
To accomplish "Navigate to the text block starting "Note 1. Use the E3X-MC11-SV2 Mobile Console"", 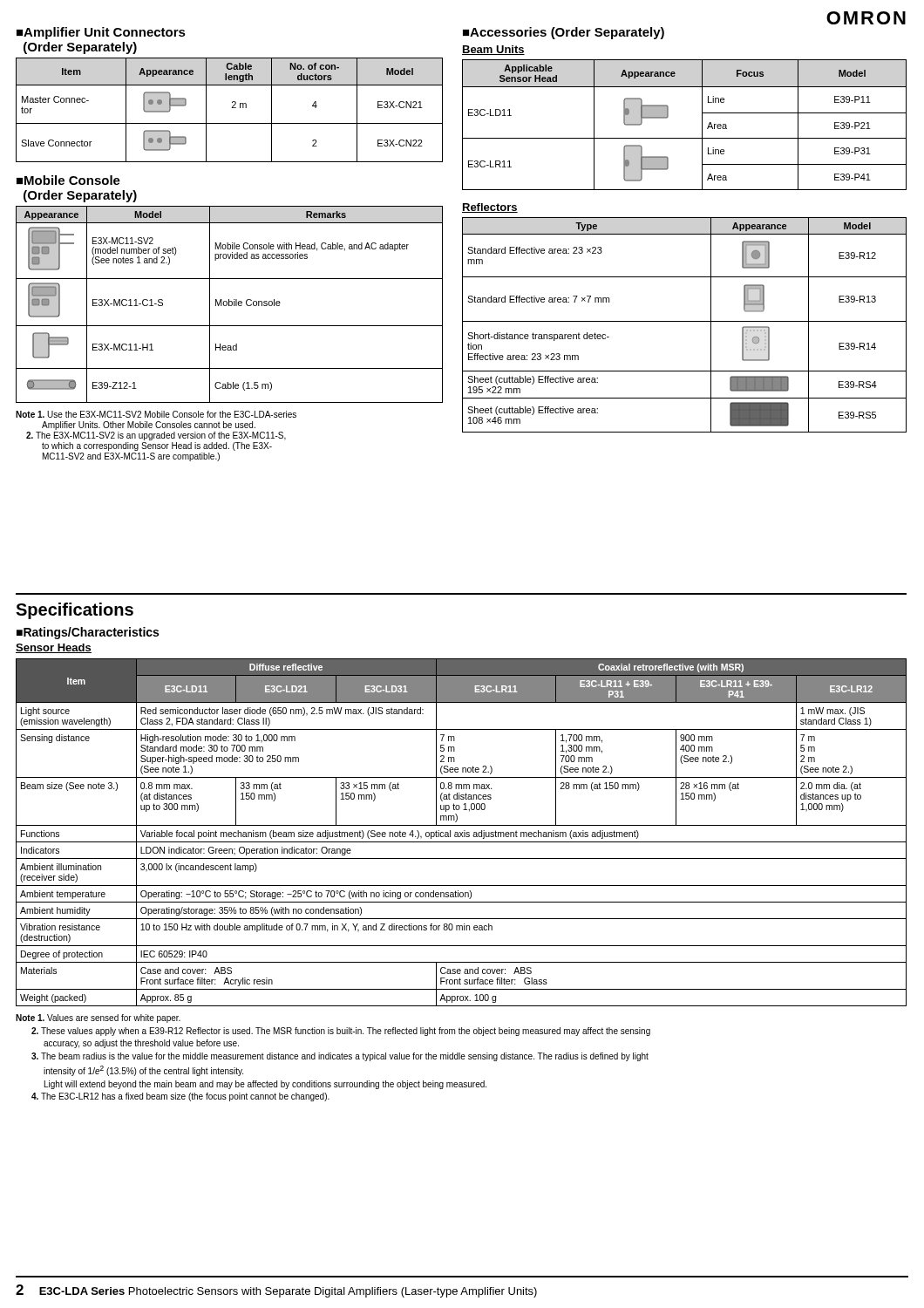I will point(229,436).
